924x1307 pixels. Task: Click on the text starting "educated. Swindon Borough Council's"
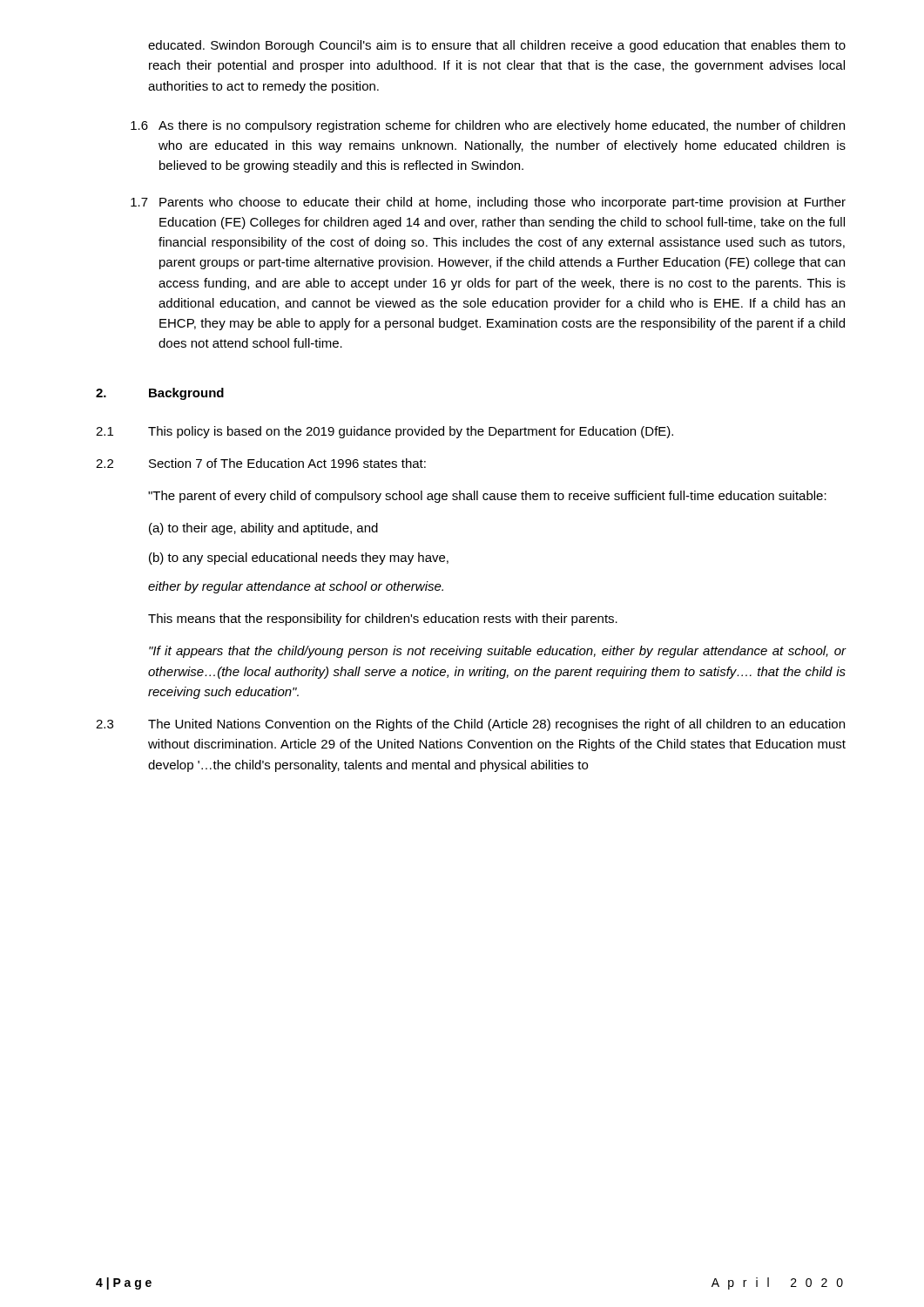(x=497, y=65)
